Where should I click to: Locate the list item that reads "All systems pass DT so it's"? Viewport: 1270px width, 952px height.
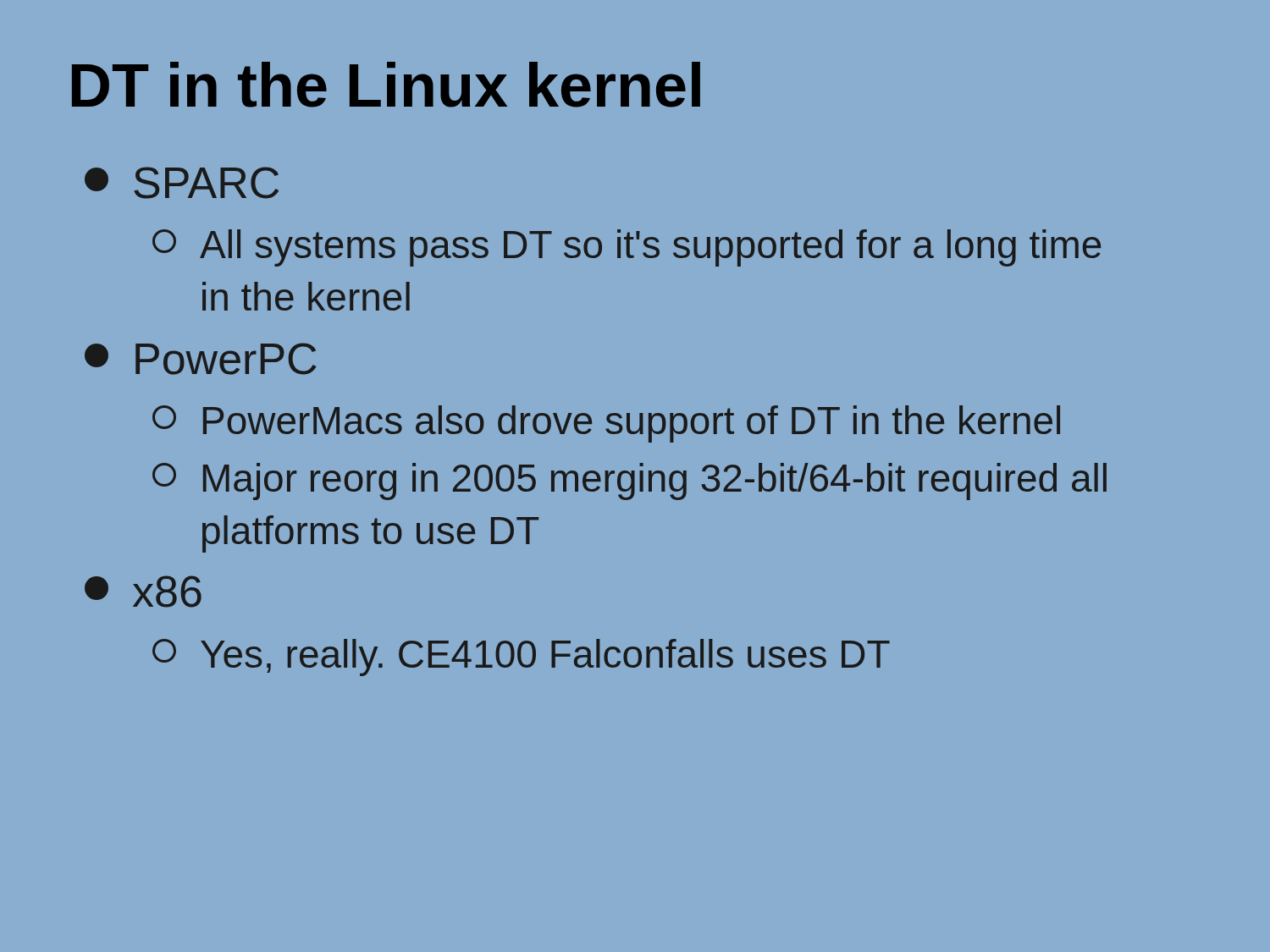point(677,271)
